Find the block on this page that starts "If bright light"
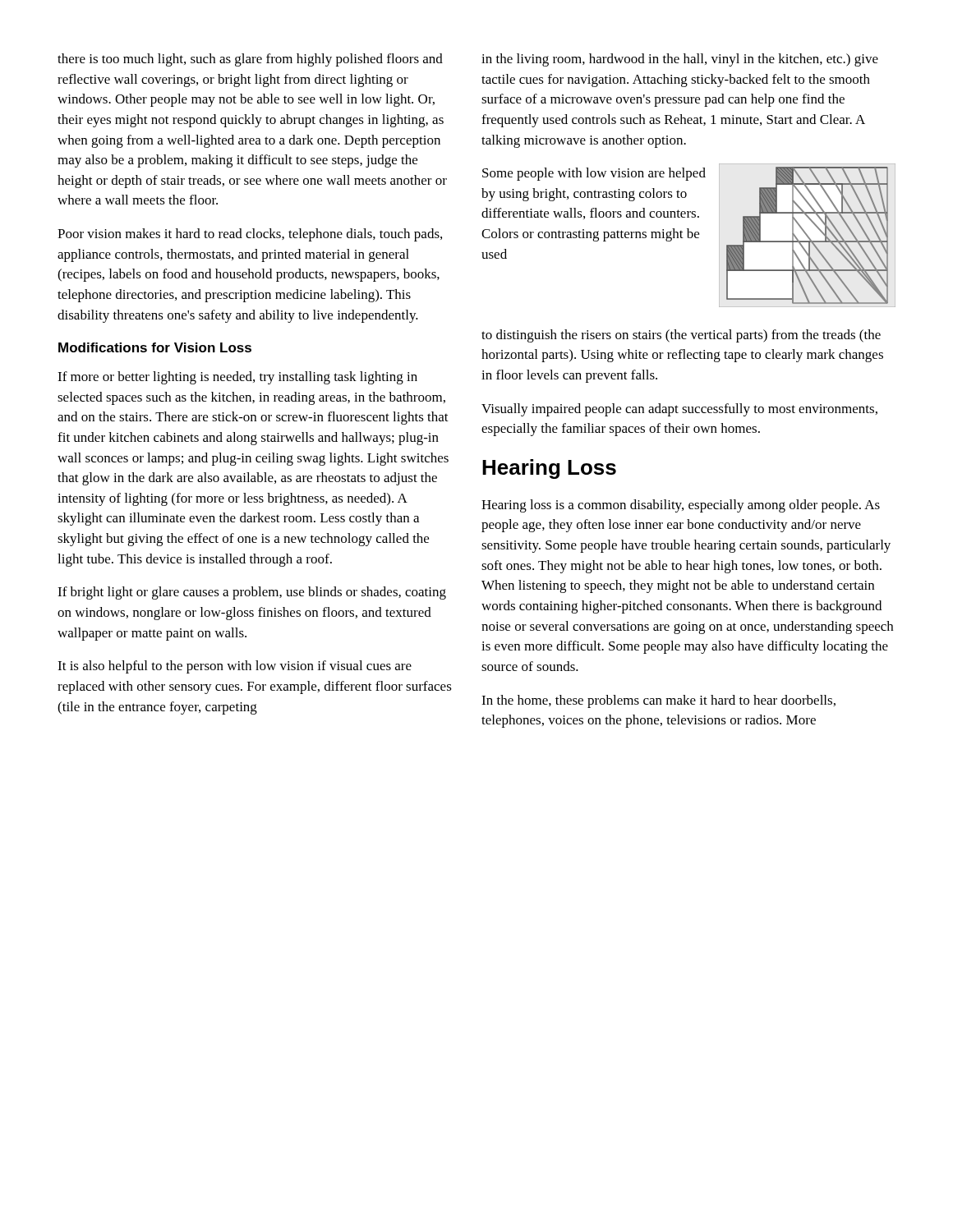Viewport: 953px width, 1232px height. point(255,613)
